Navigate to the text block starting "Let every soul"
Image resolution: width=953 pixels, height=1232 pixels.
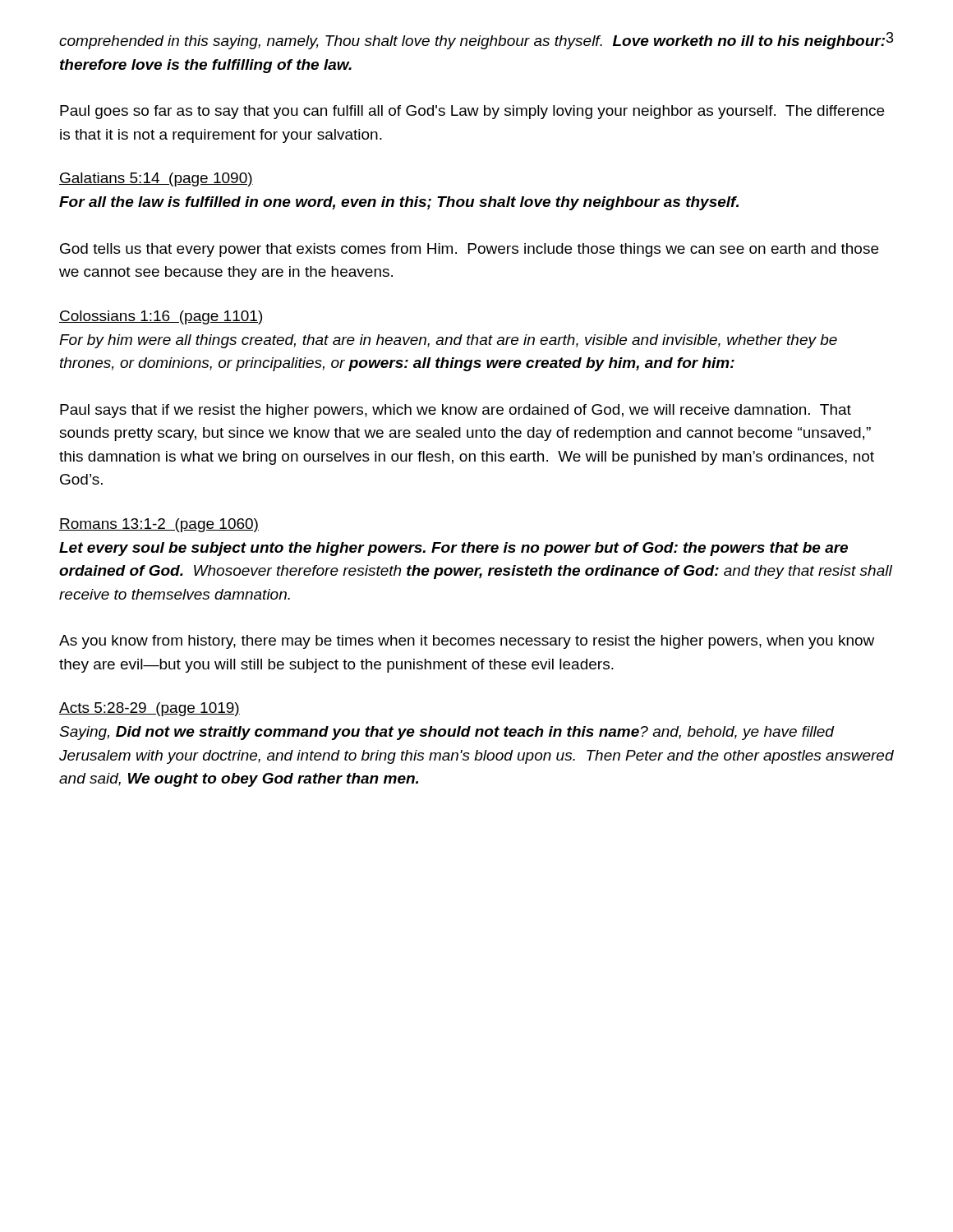476,570
